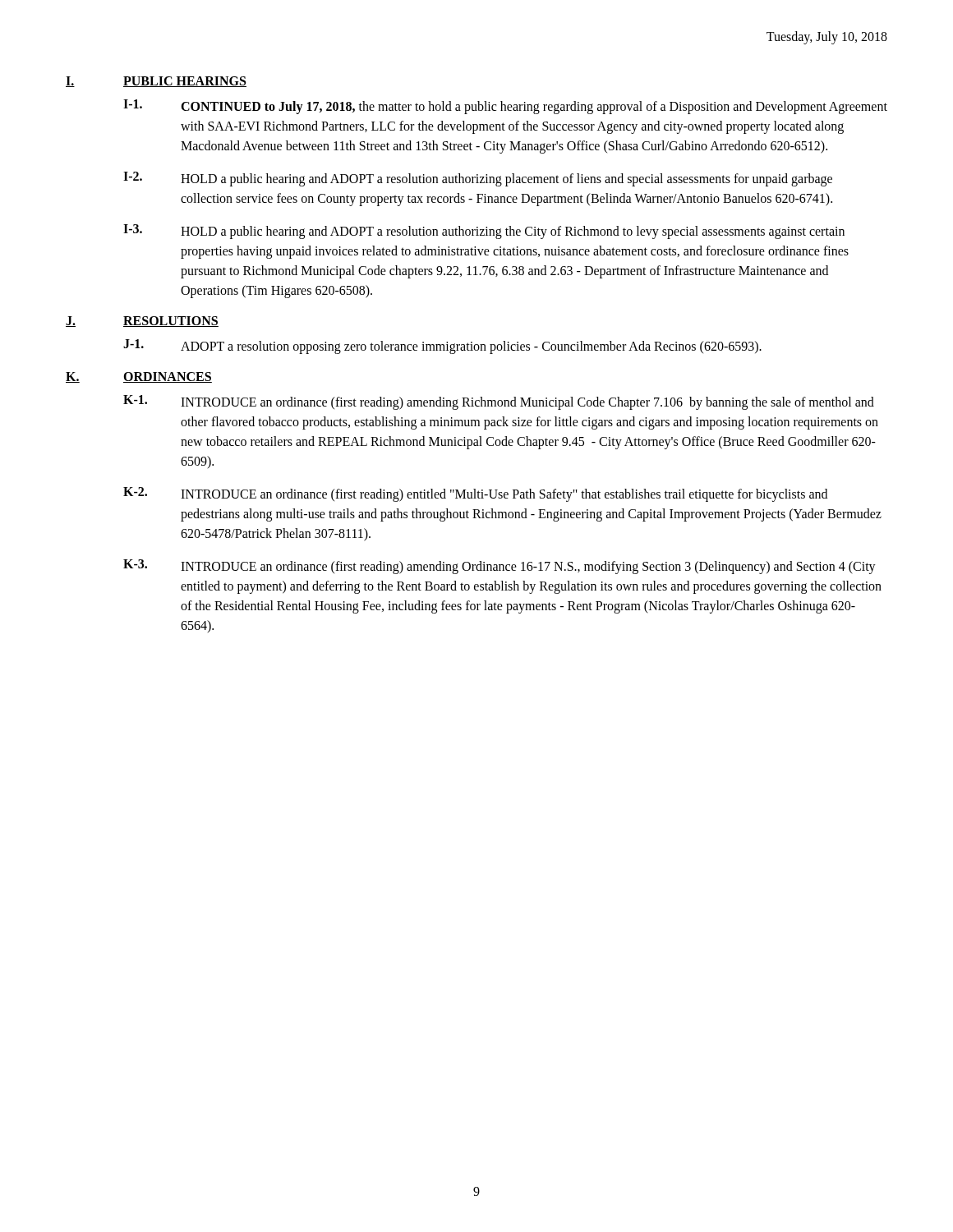Click on the list item containing "I-3. HOLD a public hearing and ADOPT"
Viewport: 953px width, 1232px height.
(505, 261)
